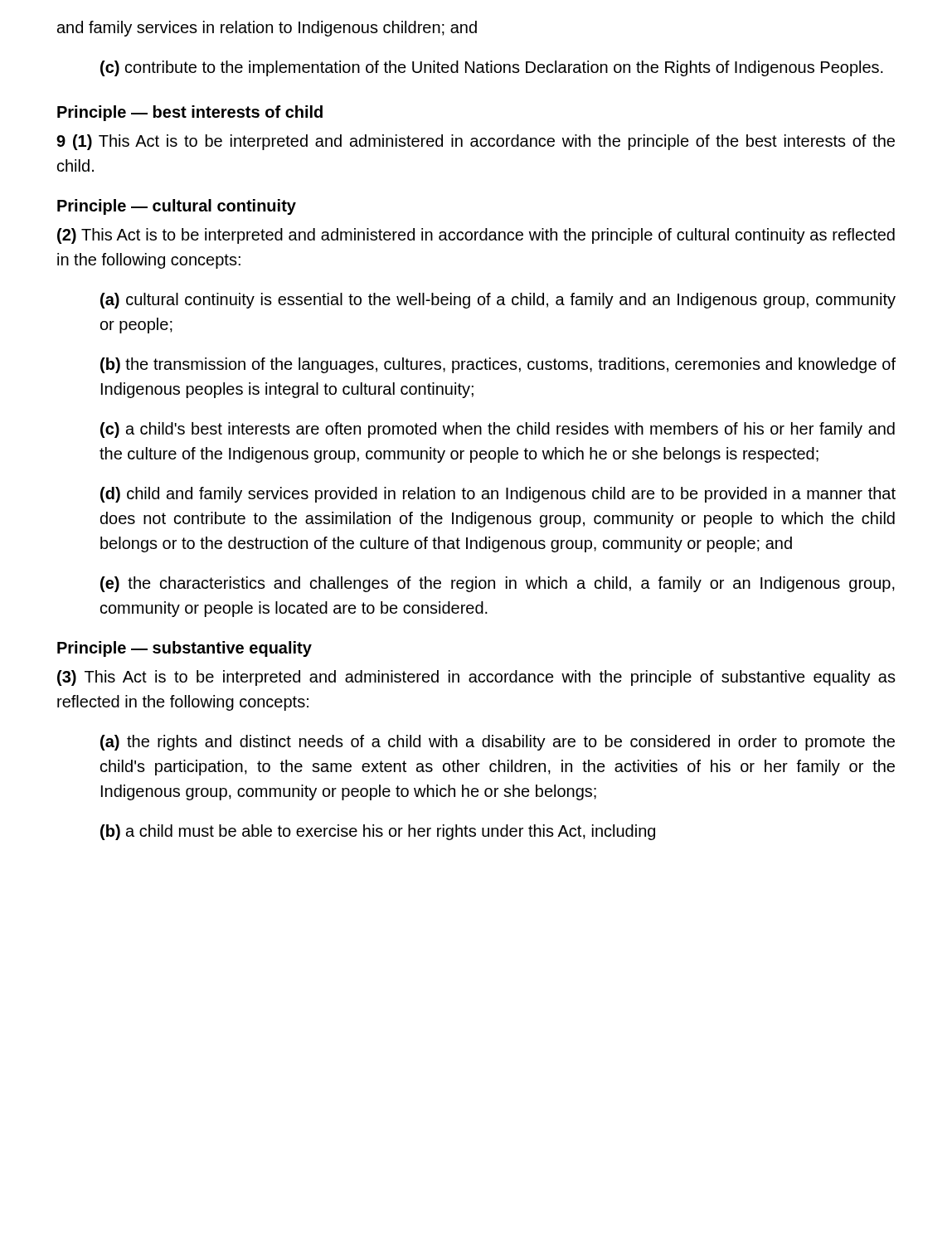Viewport: 952px width, 1244px height.
Task: Point to the block beginning "(3) This Act is to be interpreted"
Action: click(x=476, y=689)
